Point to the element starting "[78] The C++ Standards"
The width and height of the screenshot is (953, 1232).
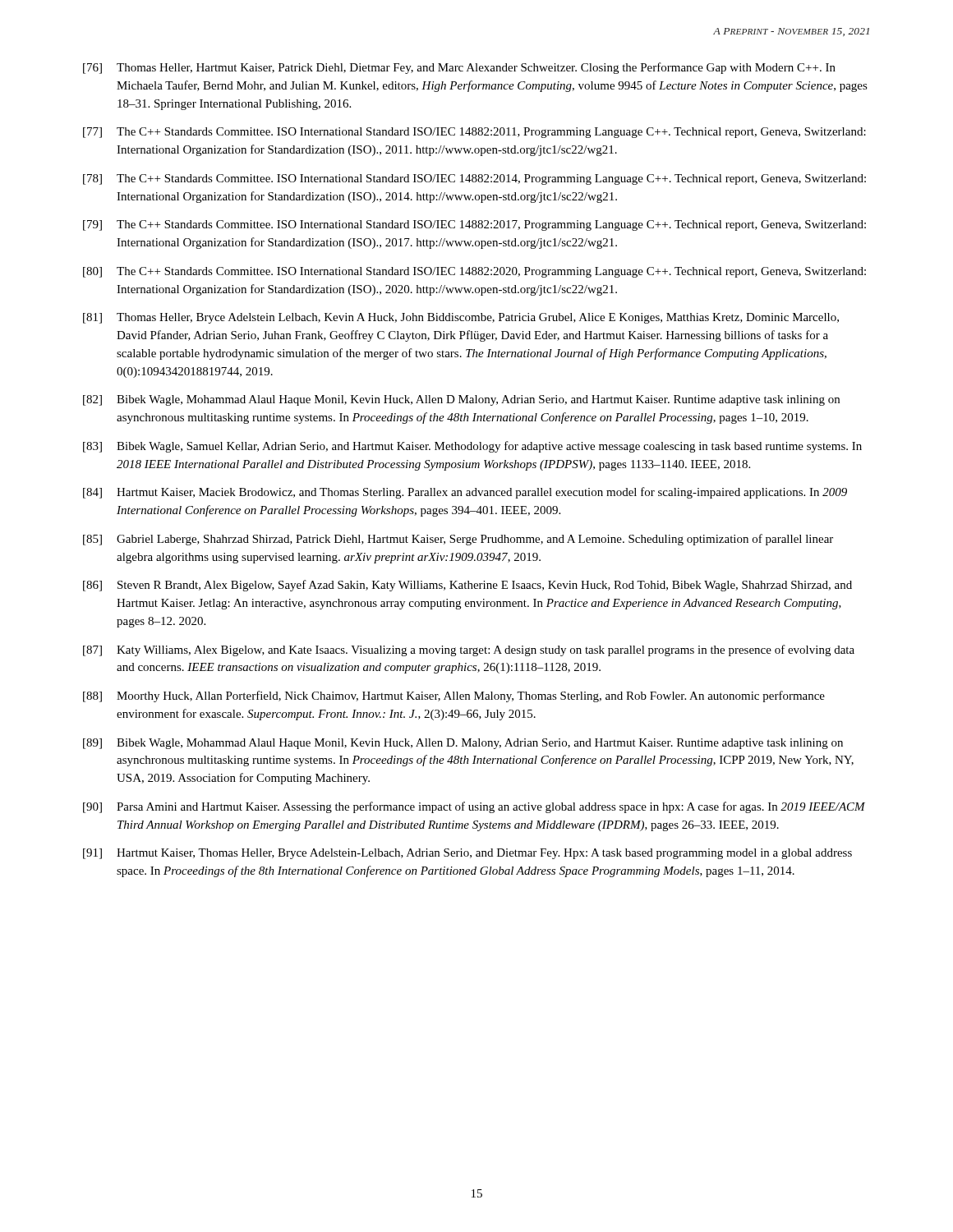(x=476, y=188)
